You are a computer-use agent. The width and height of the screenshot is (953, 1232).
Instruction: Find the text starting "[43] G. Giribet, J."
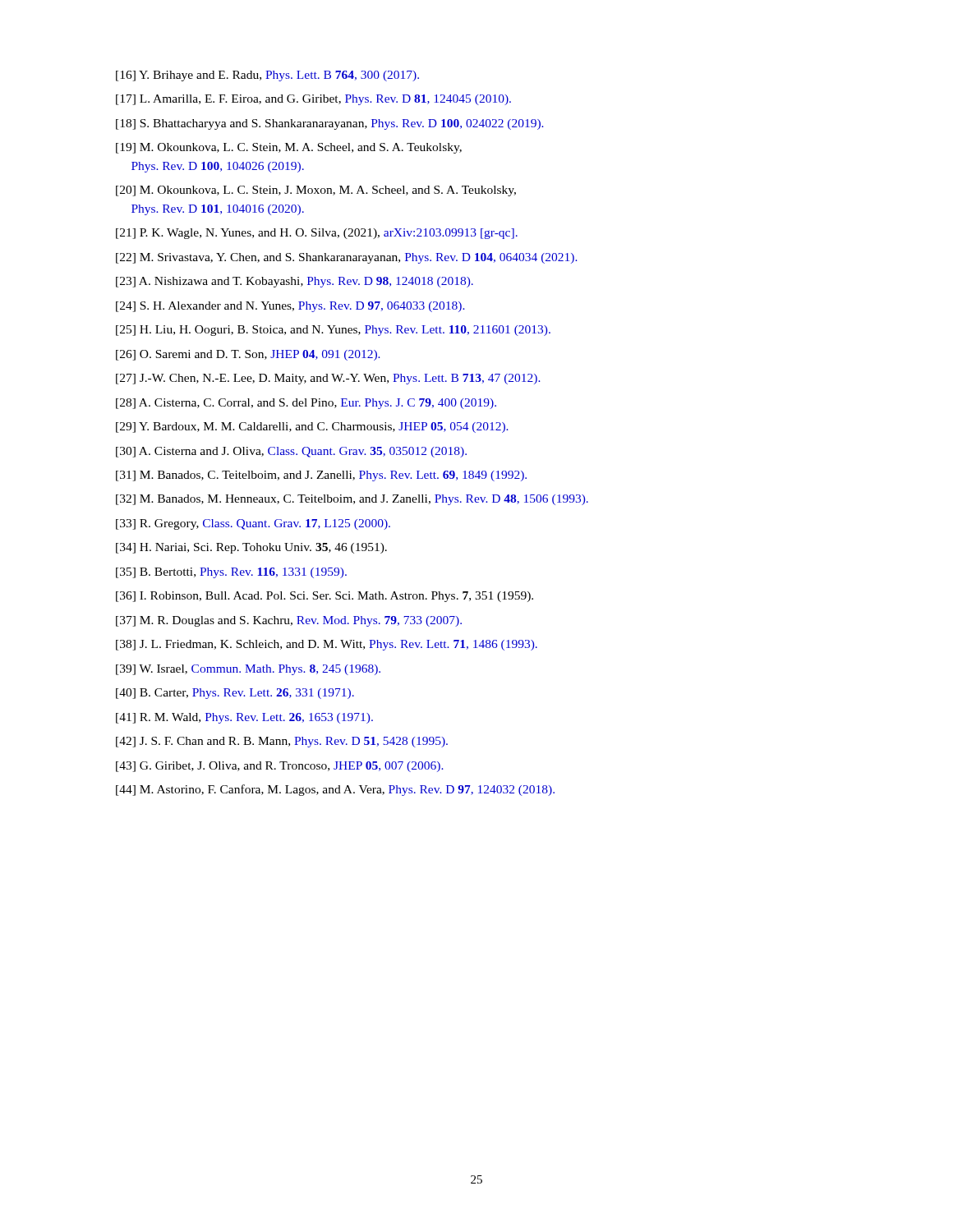pyautogui.click(x=279, y=765)
